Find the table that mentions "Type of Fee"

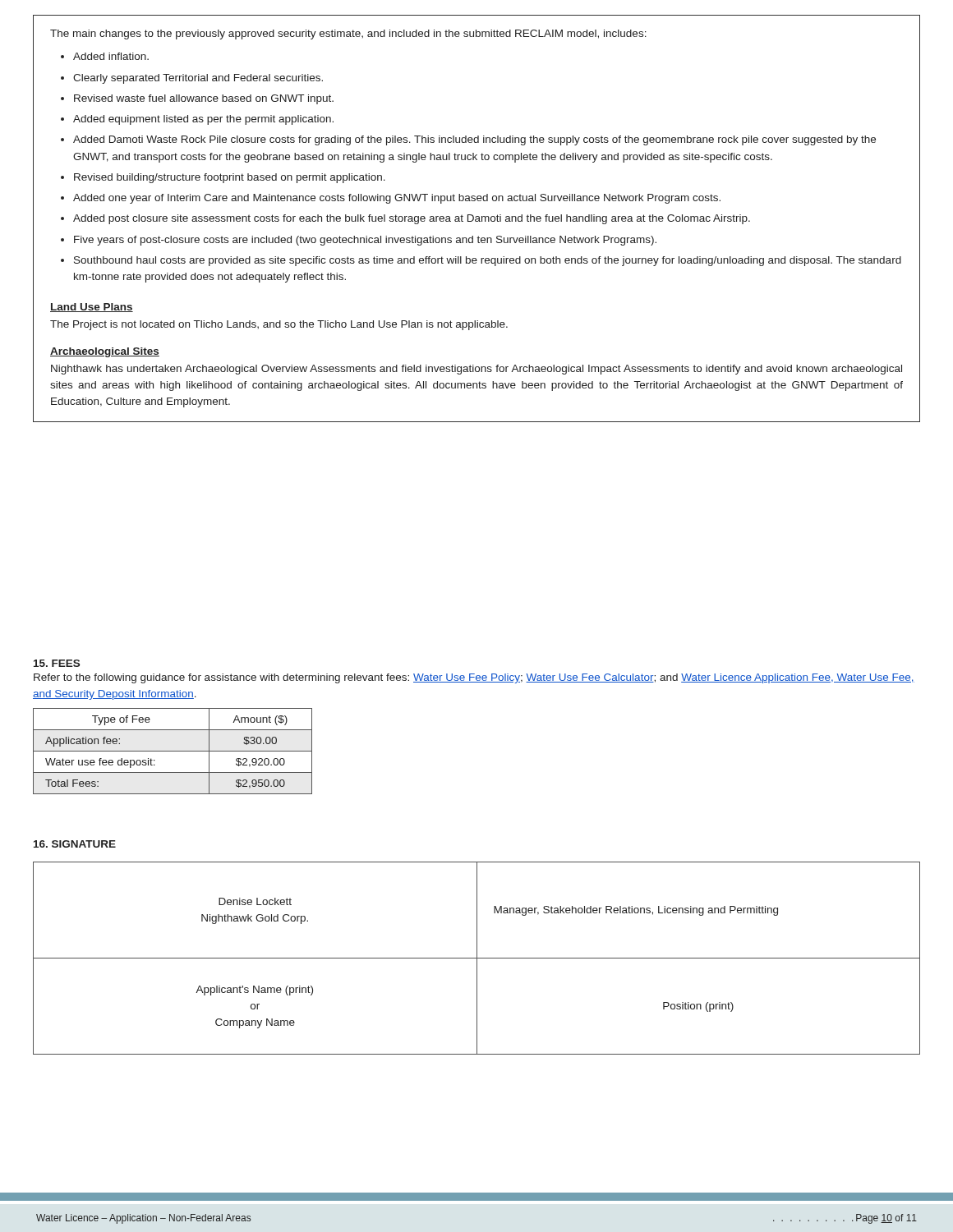pyautogui.click(x=476, y=751)
